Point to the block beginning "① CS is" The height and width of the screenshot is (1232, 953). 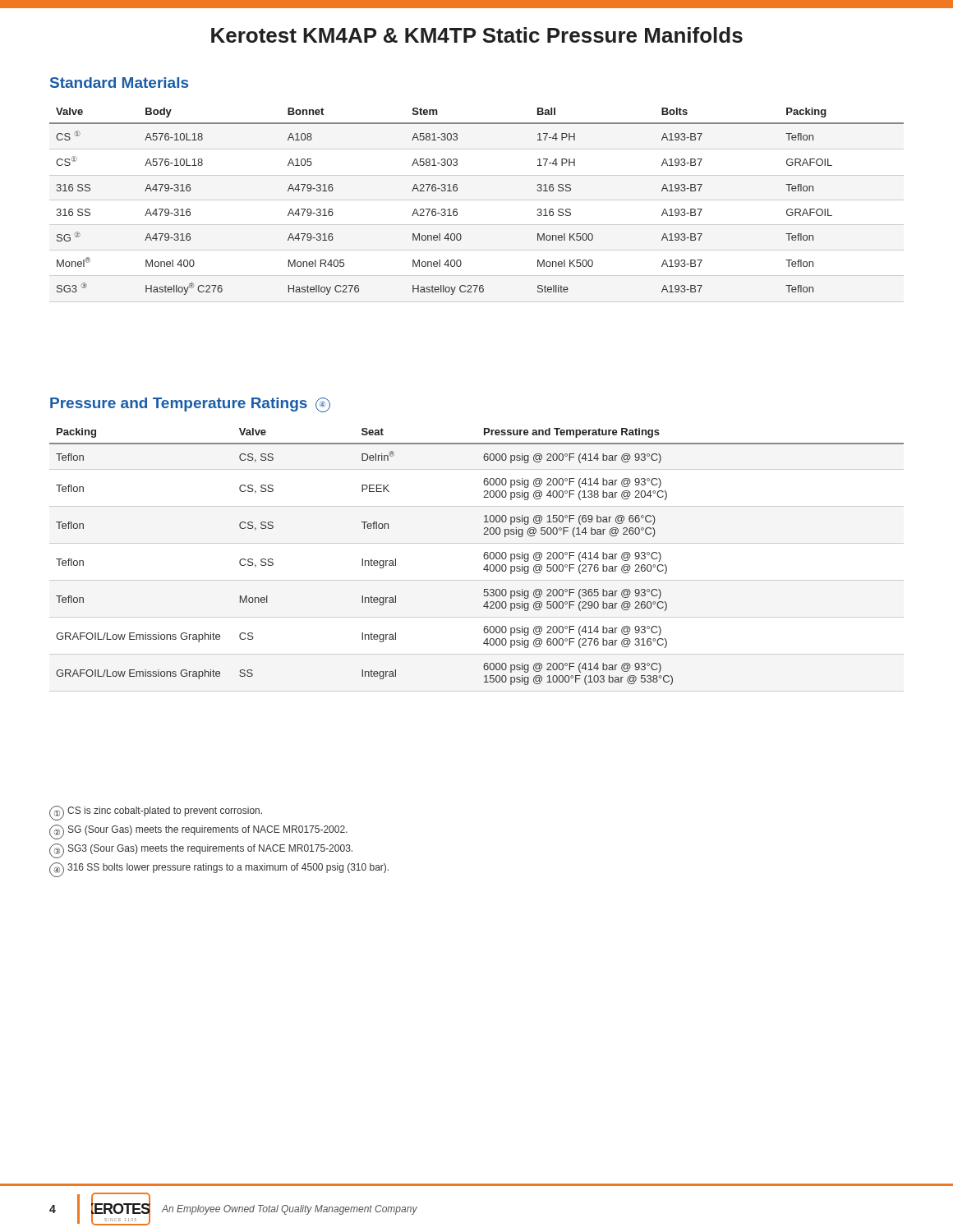coord(156,813)
